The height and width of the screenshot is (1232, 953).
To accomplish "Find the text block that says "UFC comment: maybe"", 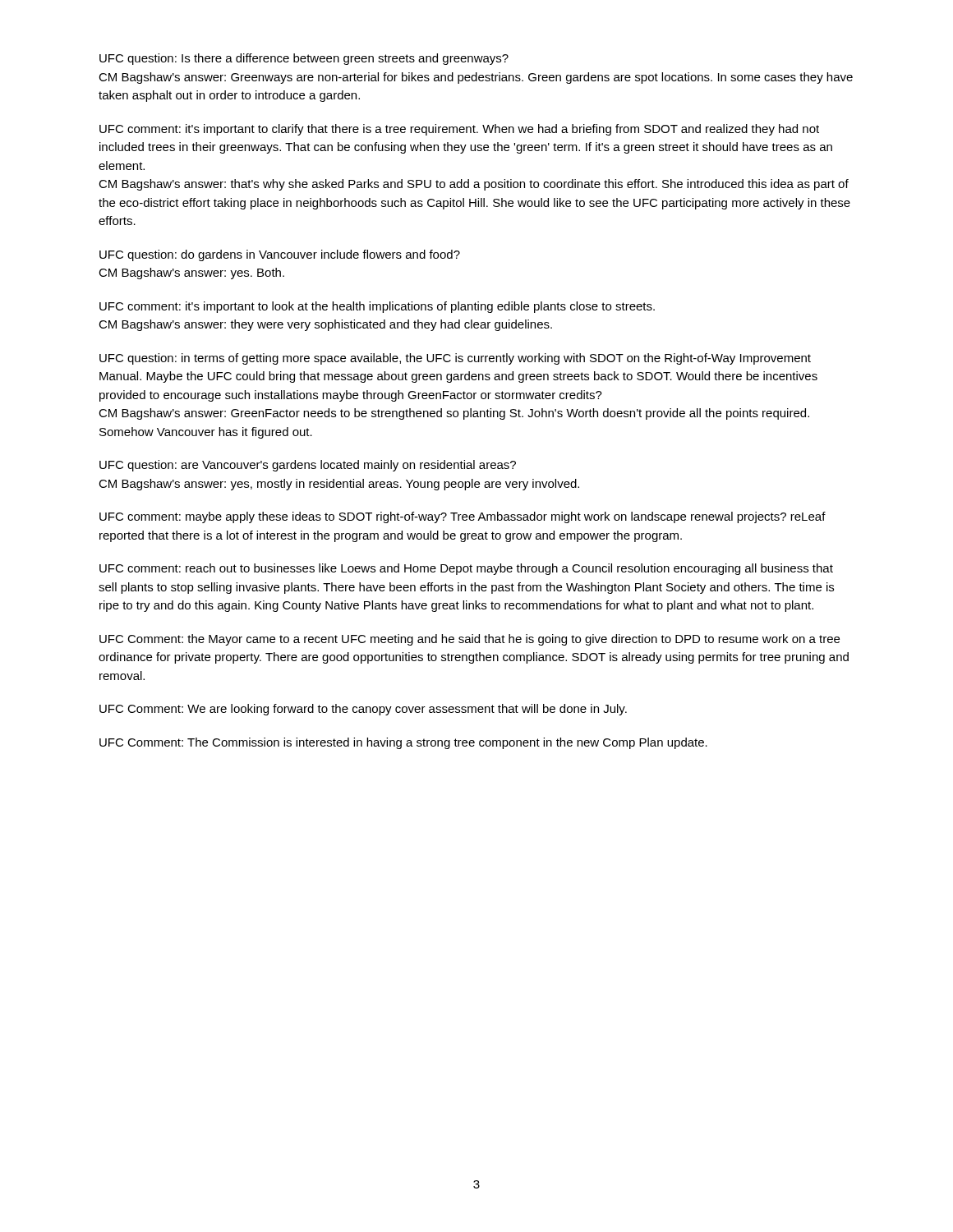I will [x=462, y=525].
